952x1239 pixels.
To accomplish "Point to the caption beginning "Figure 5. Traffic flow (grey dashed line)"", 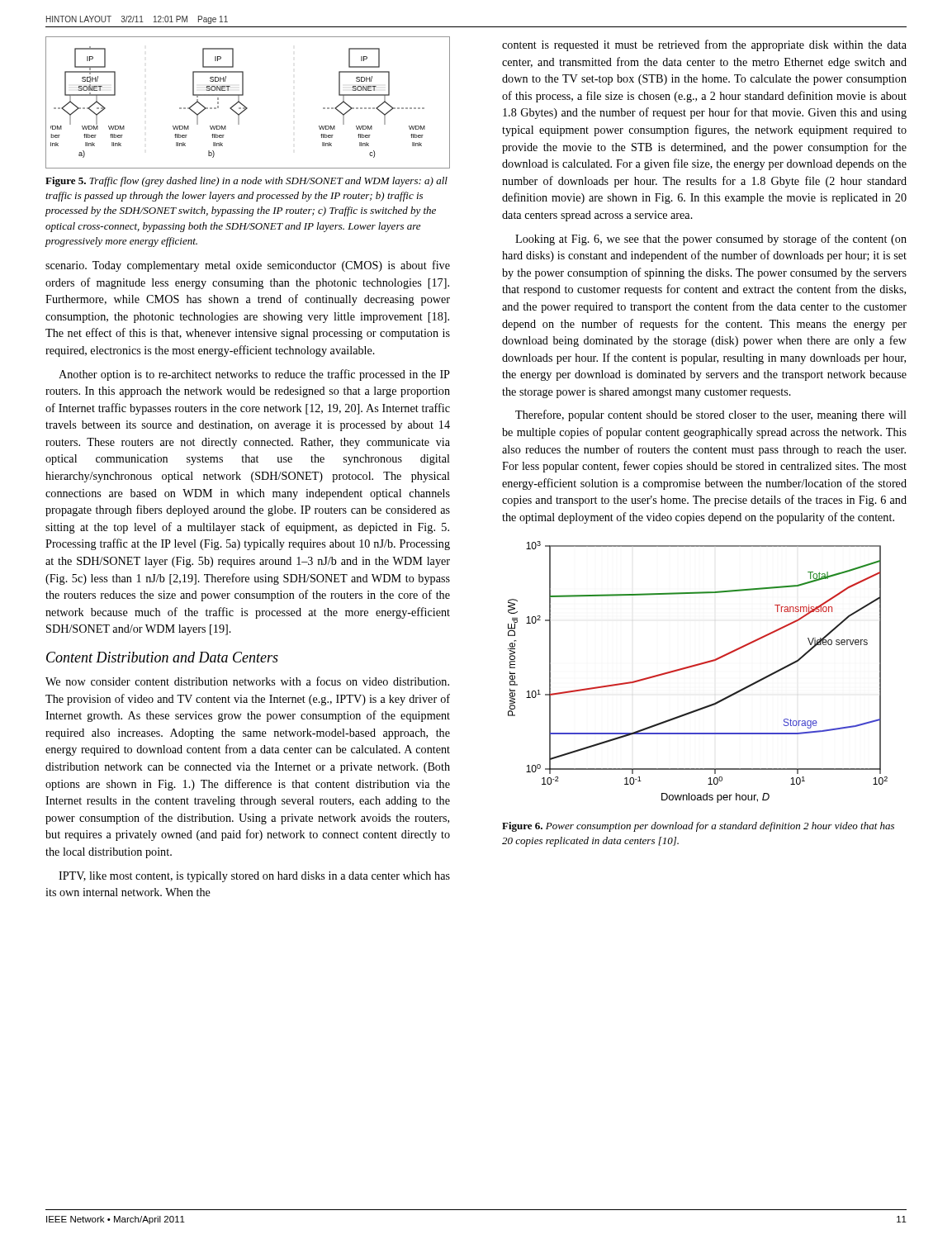I will 246,211.
